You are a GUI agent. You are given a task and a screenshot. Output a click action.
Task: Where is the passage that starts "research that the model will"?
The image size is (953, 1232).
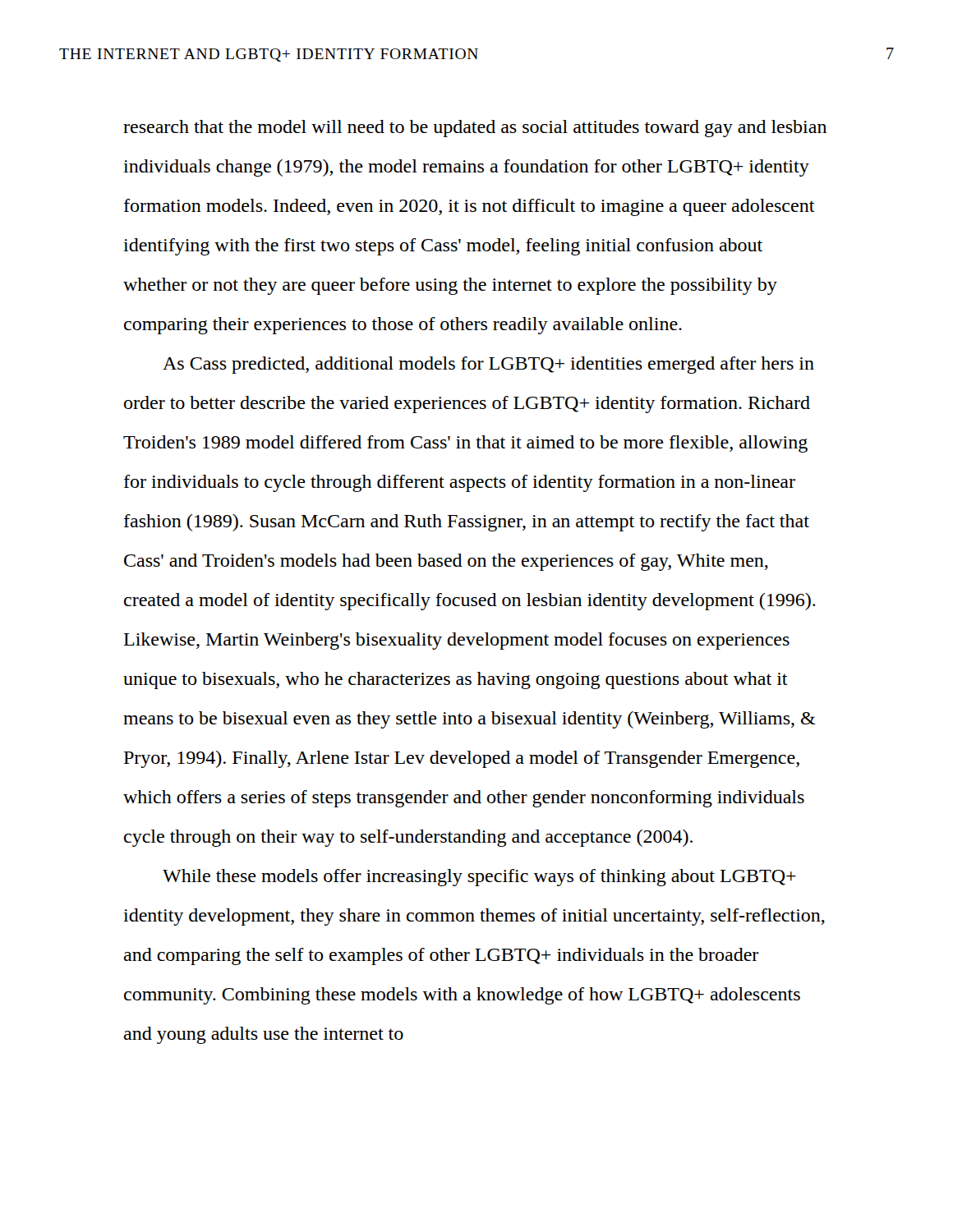475,129
